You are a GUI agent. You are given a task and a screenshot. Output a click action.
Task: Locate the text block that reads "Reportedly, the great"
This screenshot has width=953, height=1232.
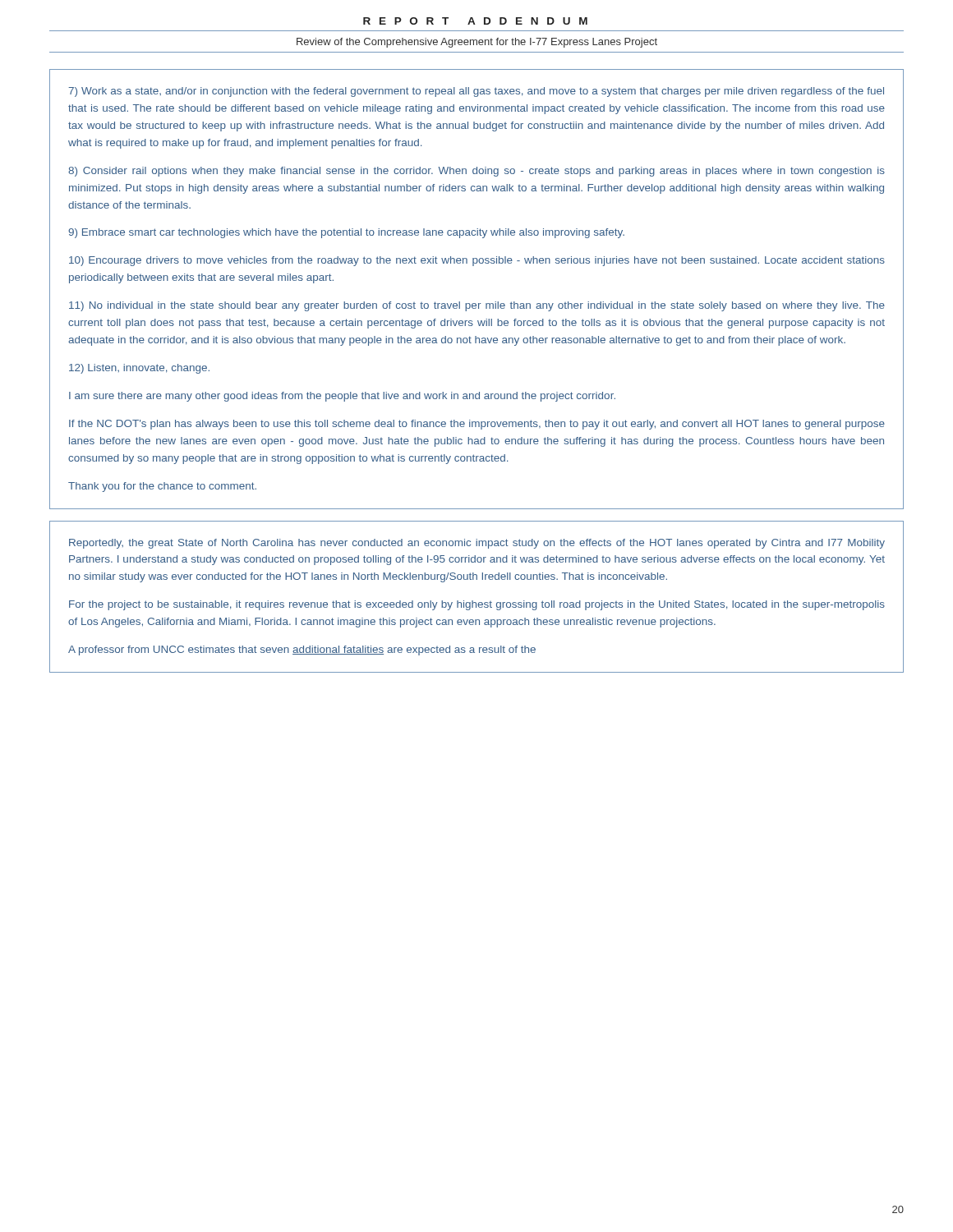tap(476, 559)
